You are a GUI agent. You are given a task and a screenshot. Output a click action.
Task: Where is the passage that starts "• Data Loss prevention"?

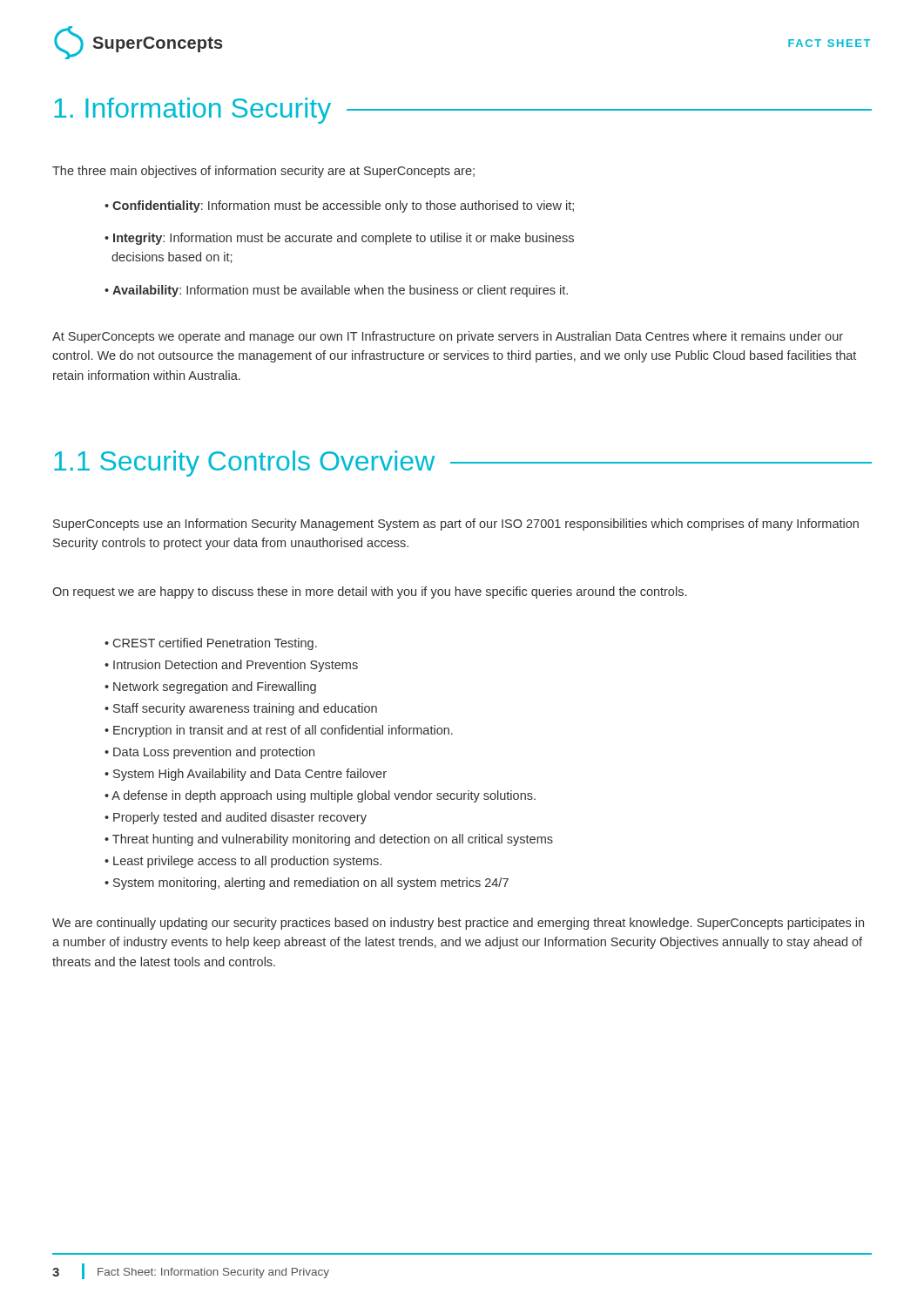click(209, 753)
